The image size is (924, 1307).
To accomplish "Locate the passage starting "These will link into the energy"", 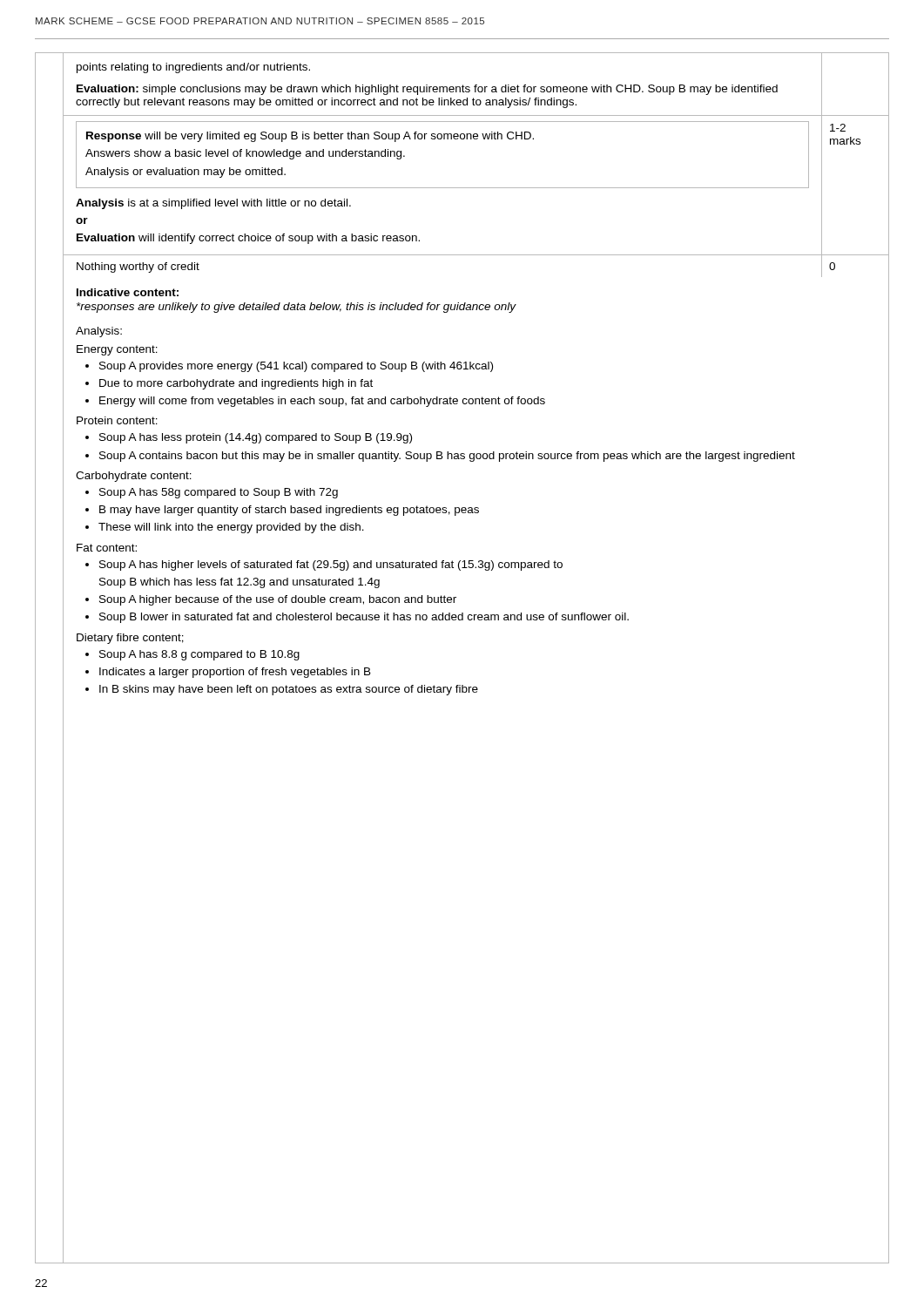I will click(231, 527).
